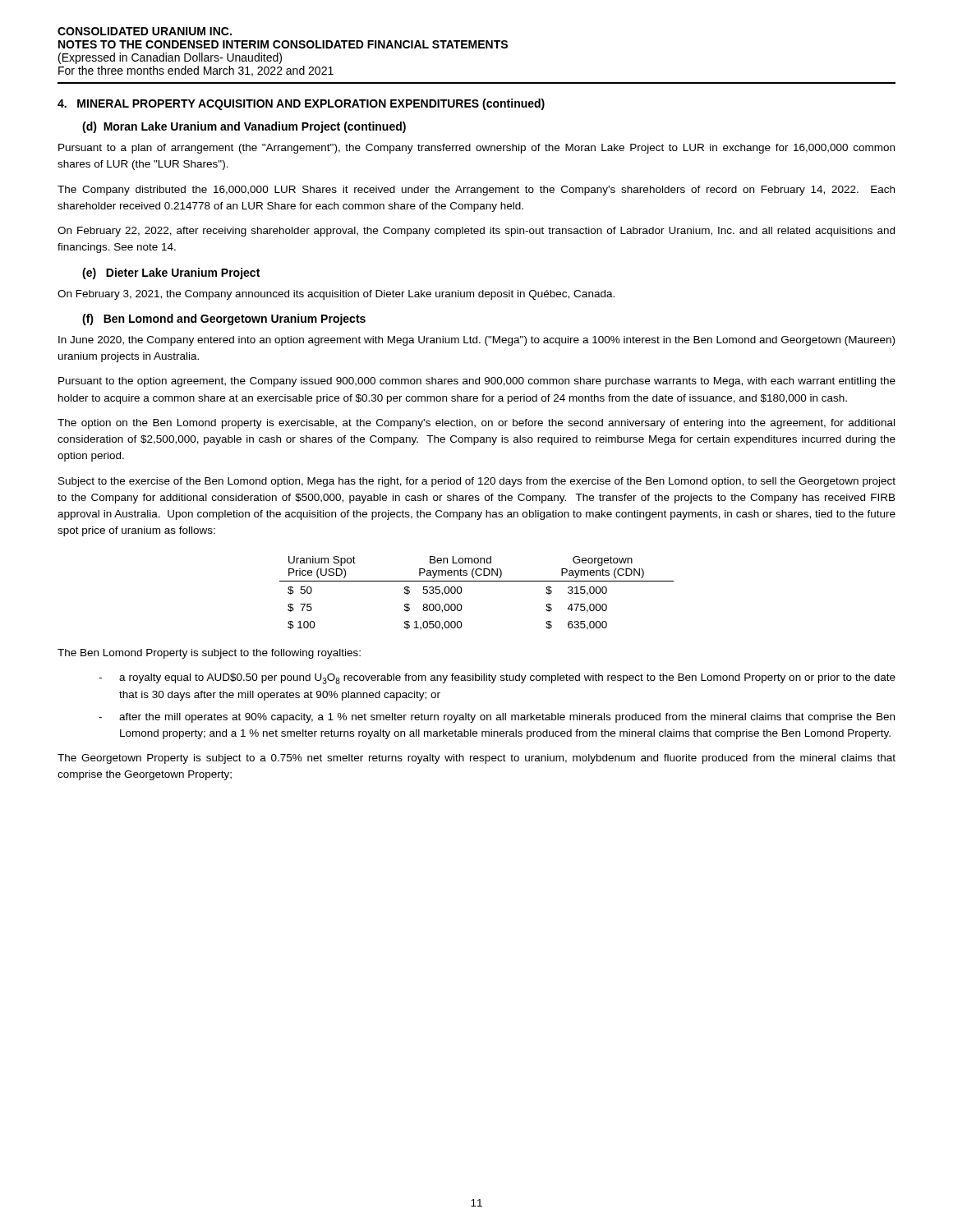The width and height of the screenshot is (953, 1232).
Task: Select the text block with the text "On February 22, 2022, after"
Action: 476,239
